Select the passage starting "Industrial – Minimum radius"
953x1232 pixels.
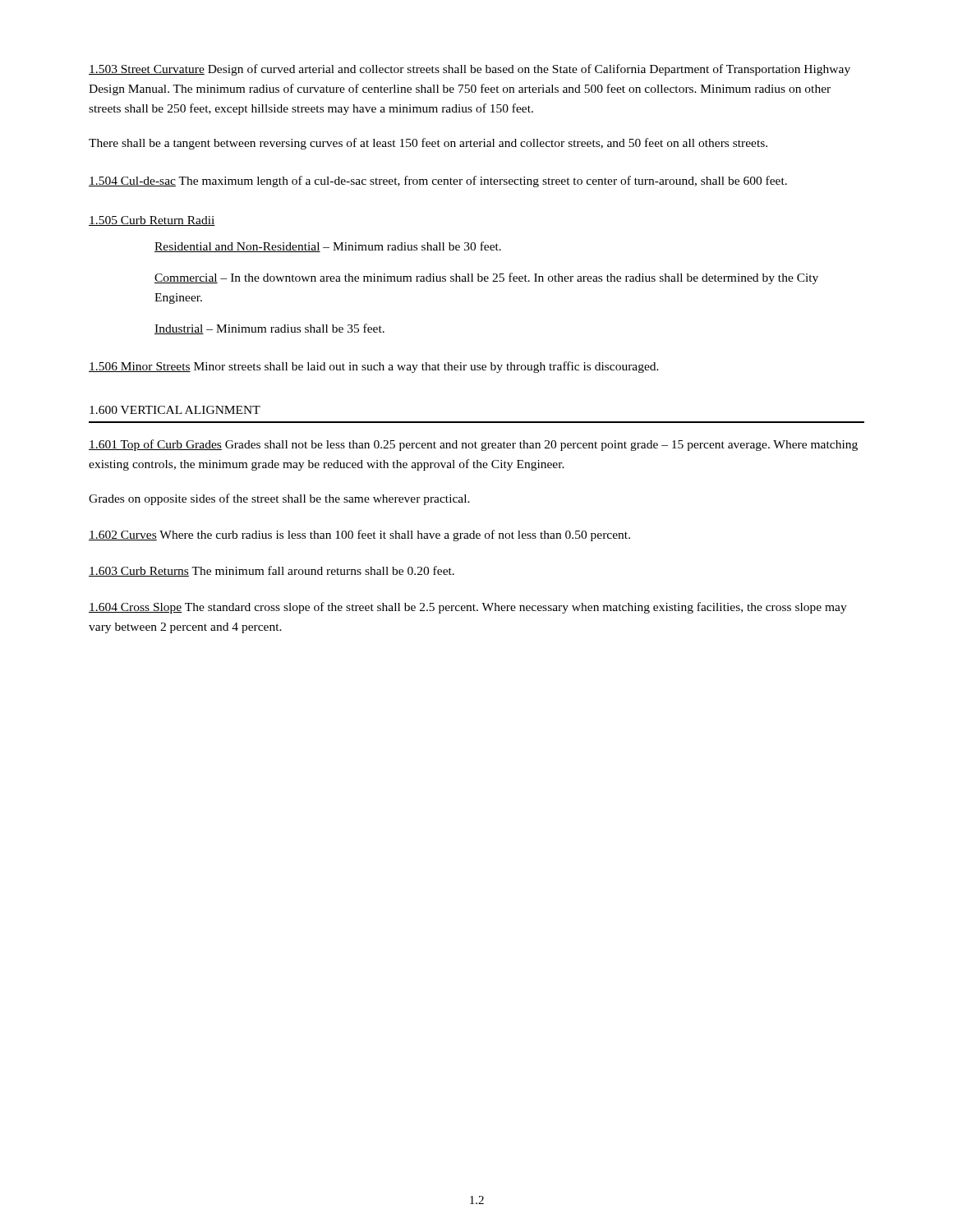click(x=270, y=328)
